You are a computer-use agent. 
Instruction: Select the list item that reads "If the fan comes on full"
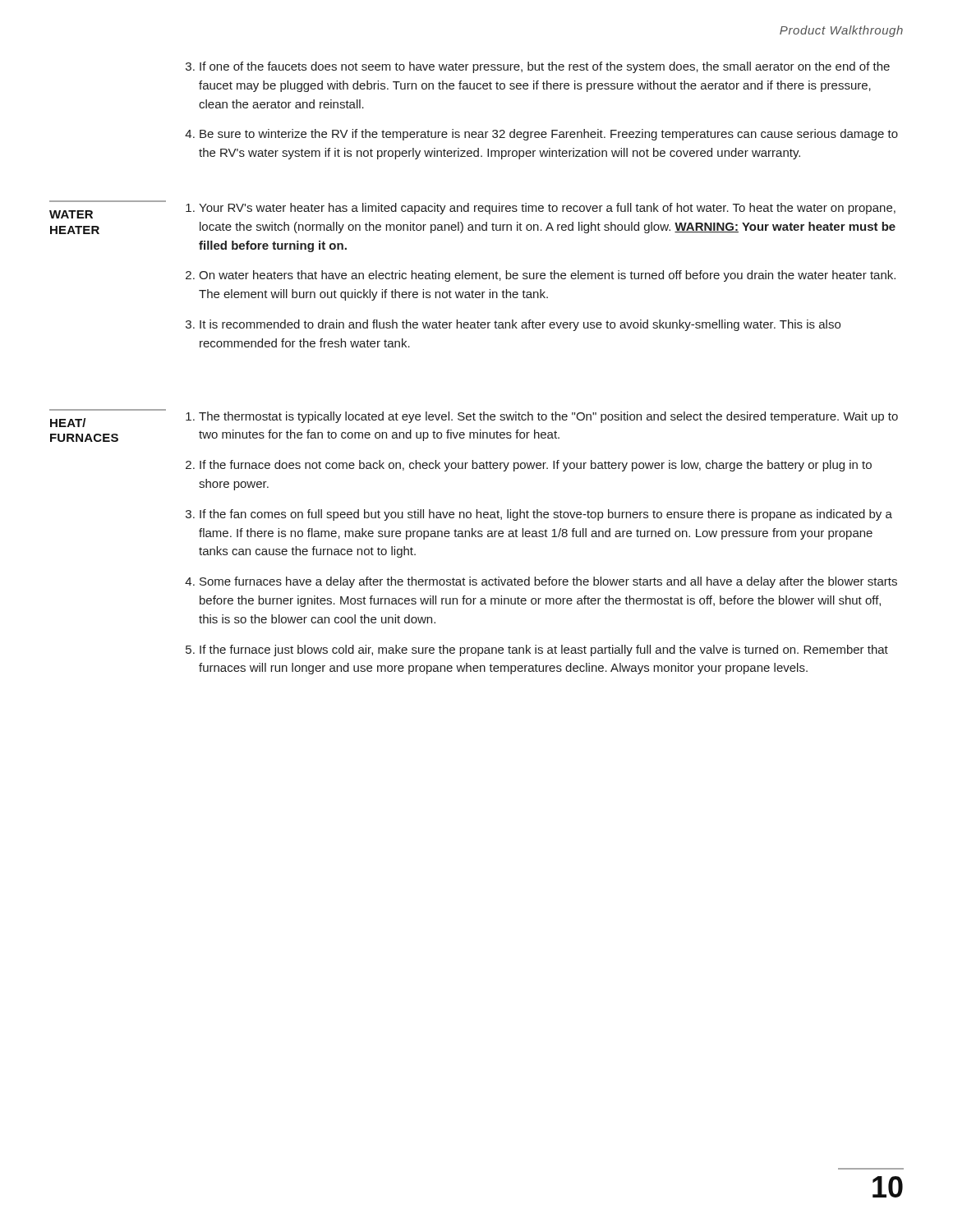[x=545, y=532]
